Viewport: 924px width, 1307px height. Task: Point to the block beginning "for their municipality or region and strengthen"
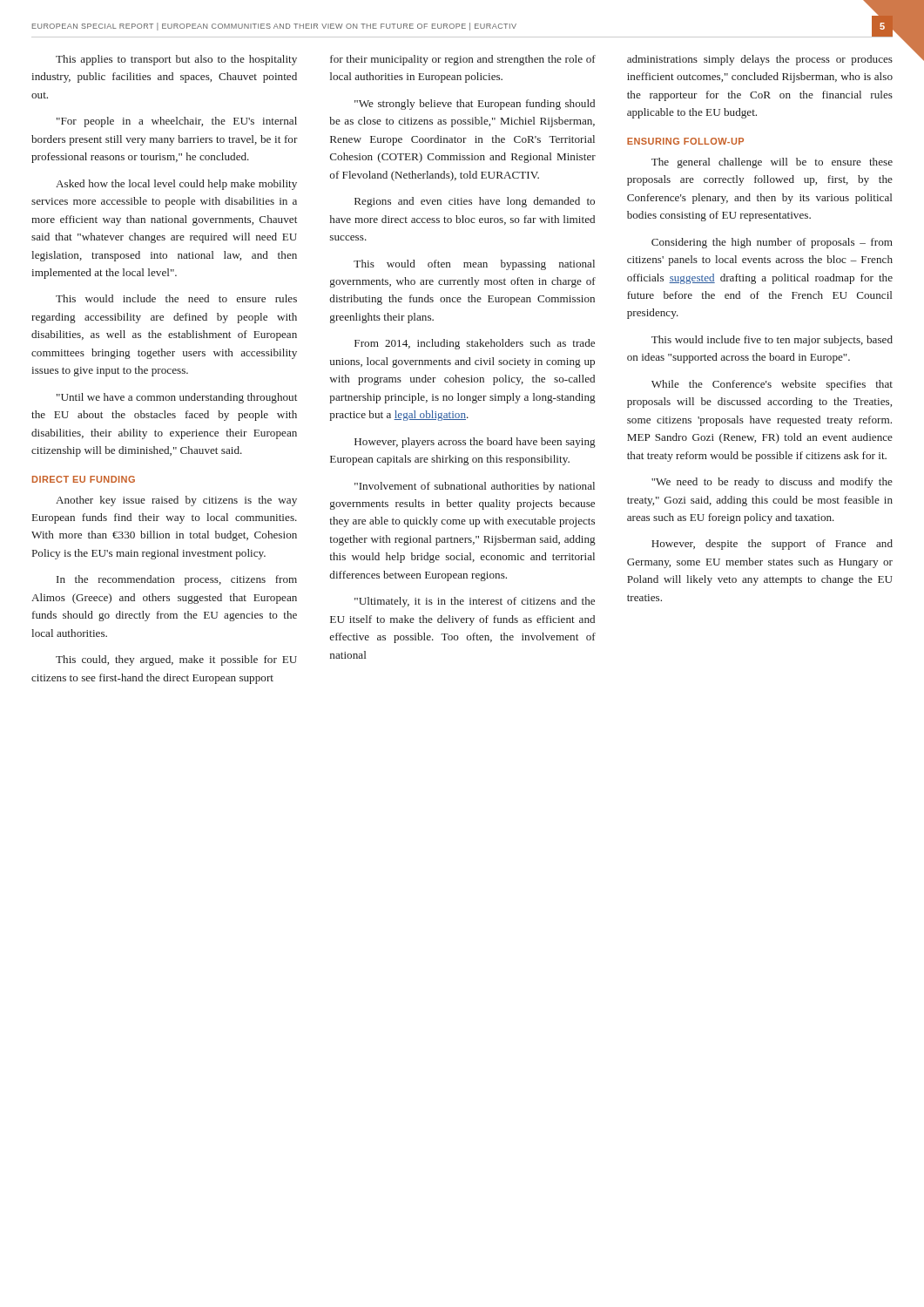tap(462, 68)
